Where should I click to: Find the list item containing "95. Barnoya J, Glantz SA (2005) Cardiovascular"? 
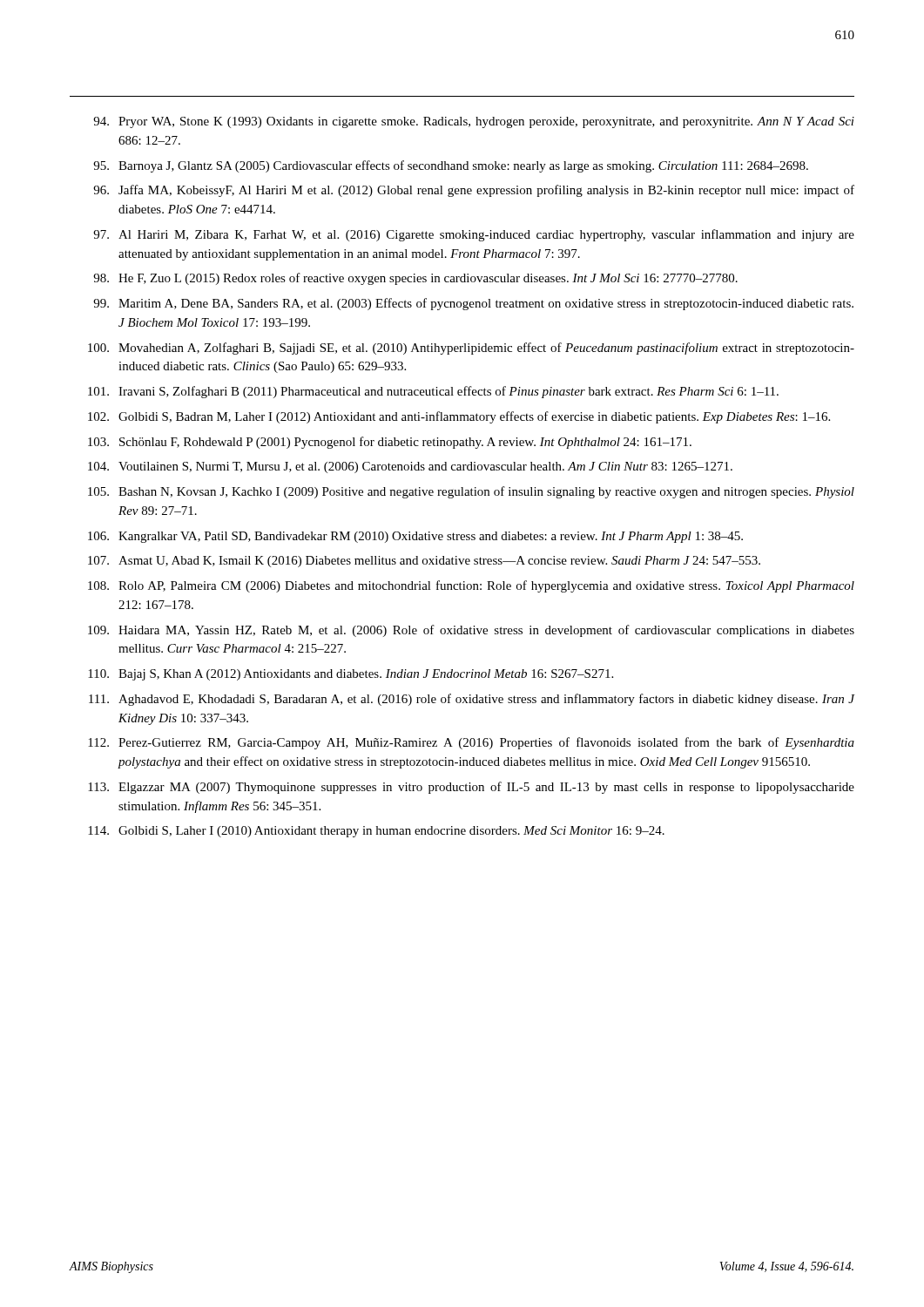[x=462, y=166]
